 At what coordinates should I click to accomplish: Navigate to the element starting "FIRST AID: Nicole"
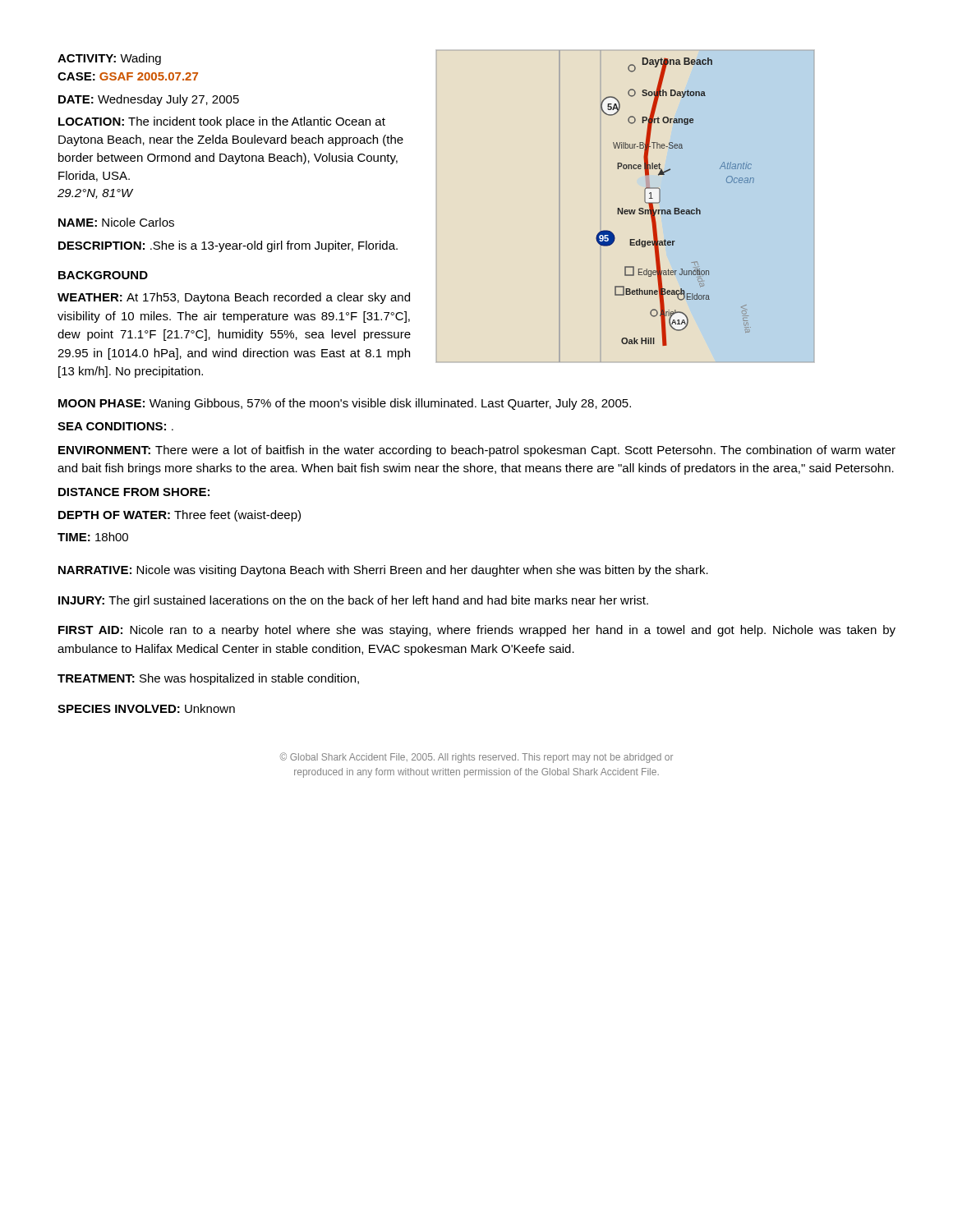click(476, 639)
